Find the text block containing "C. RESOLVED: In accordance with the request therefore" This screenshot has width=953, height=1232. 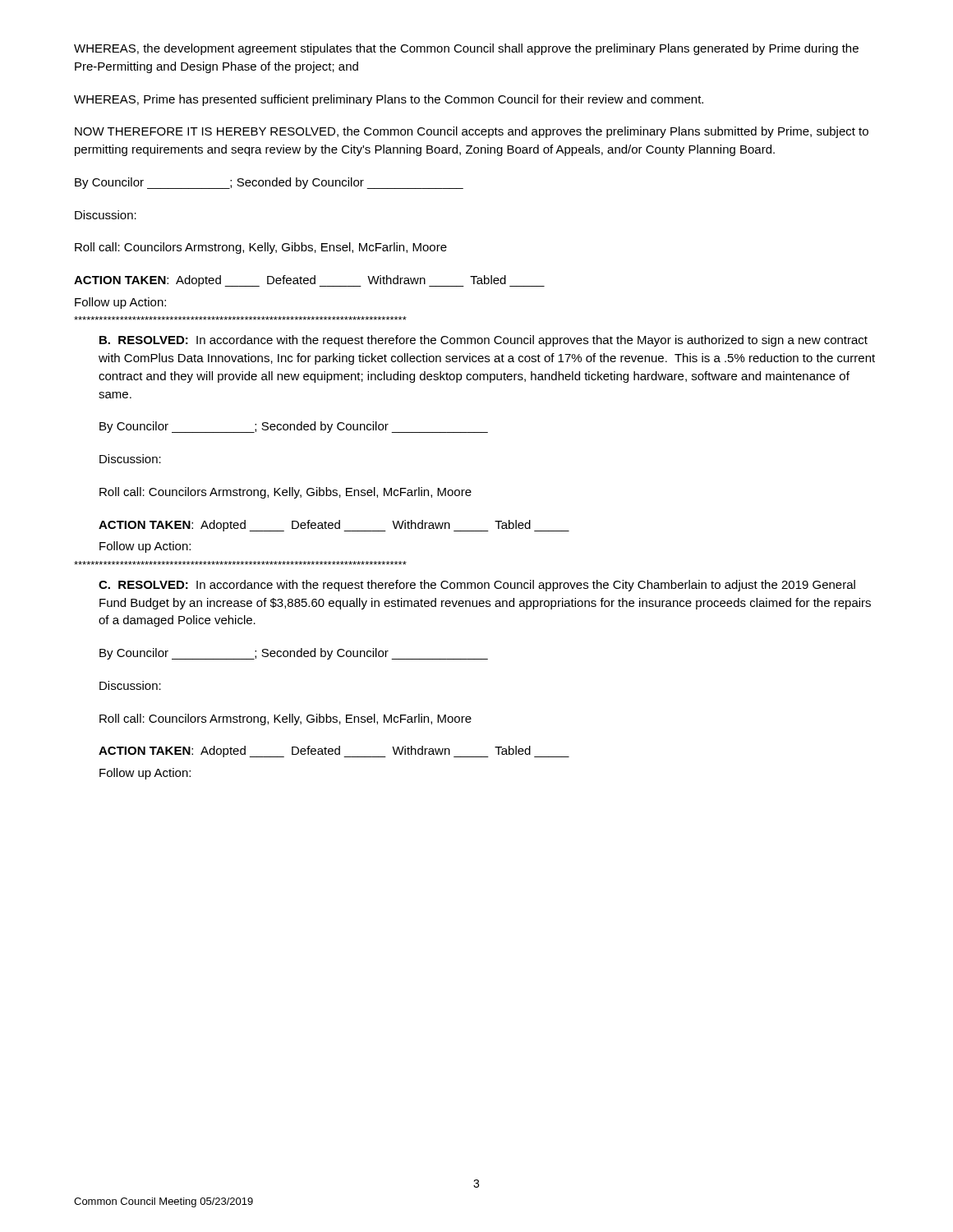click(x=485, y=602)
